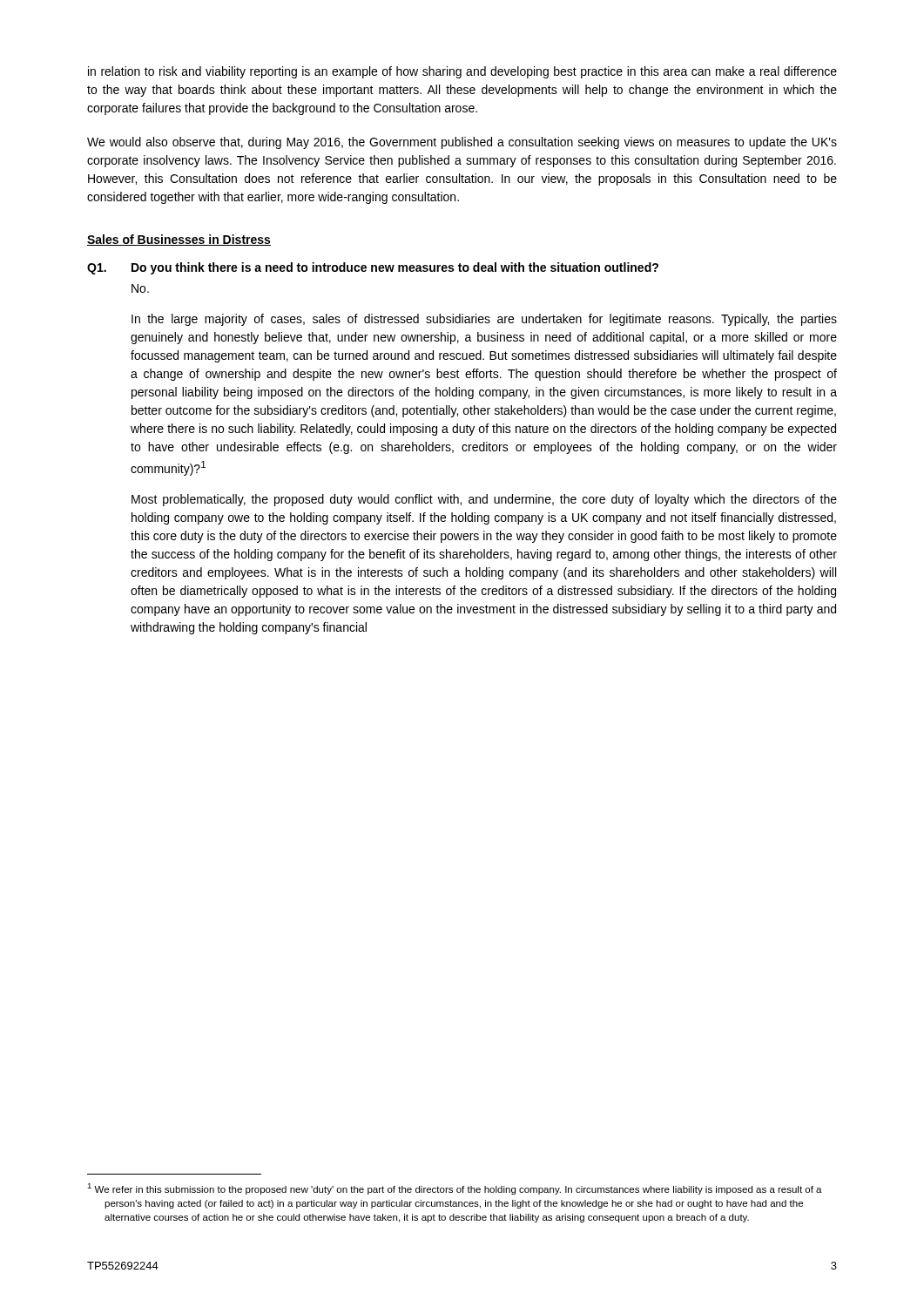924x1307 pixels.
Task: Point to "Sales of Businesses in Distress"
Action: pyautogui.click(x=179, y=240)
